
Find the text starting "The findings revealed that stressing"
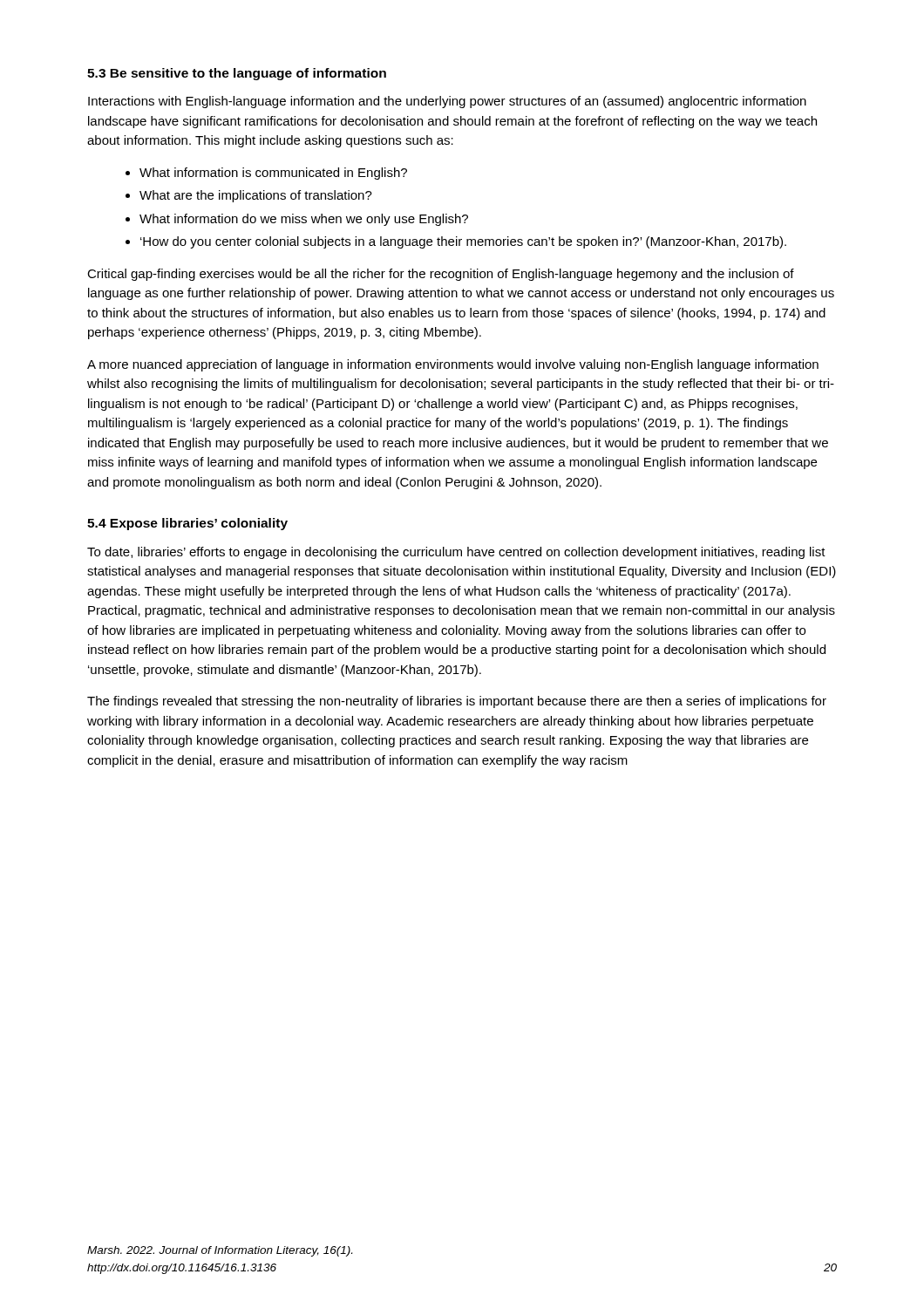(457, 730)
